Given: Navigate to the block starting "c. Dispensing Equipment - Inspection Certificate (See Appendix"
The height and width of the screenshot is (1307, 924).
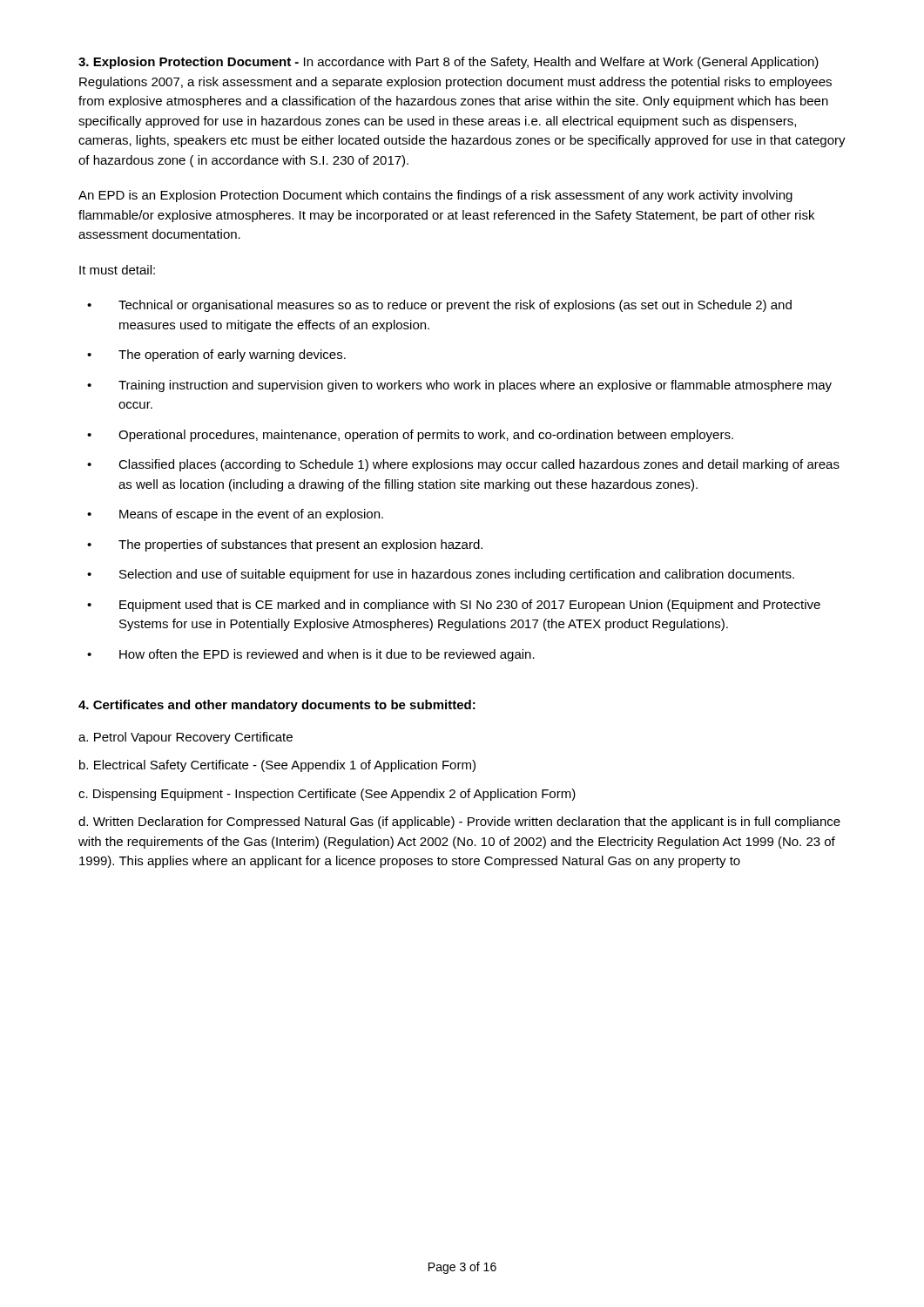Looking at the screenshot, I should [327, 793].
